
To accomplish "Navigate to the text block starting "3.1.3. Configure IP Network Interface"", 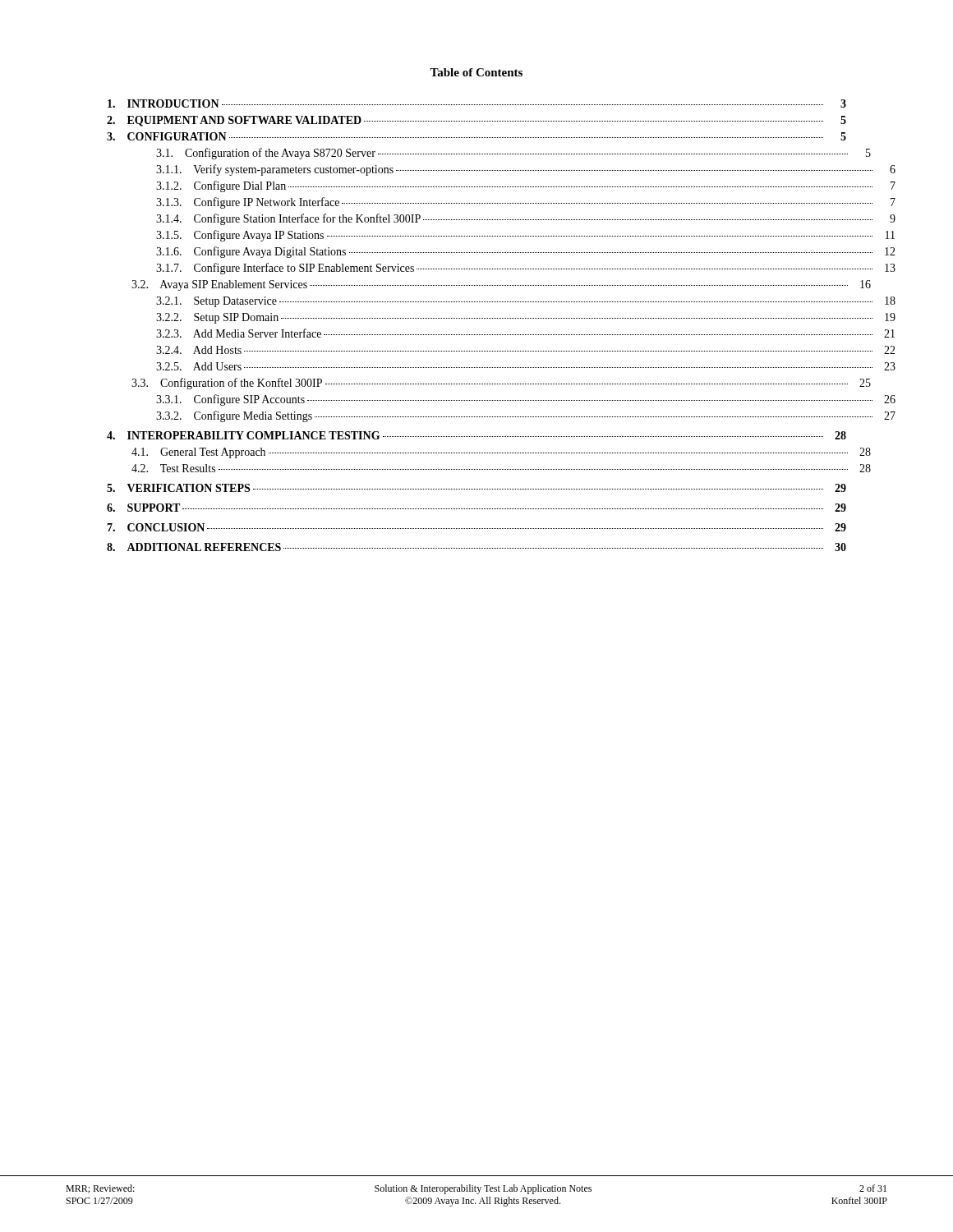I will (476, 203).
